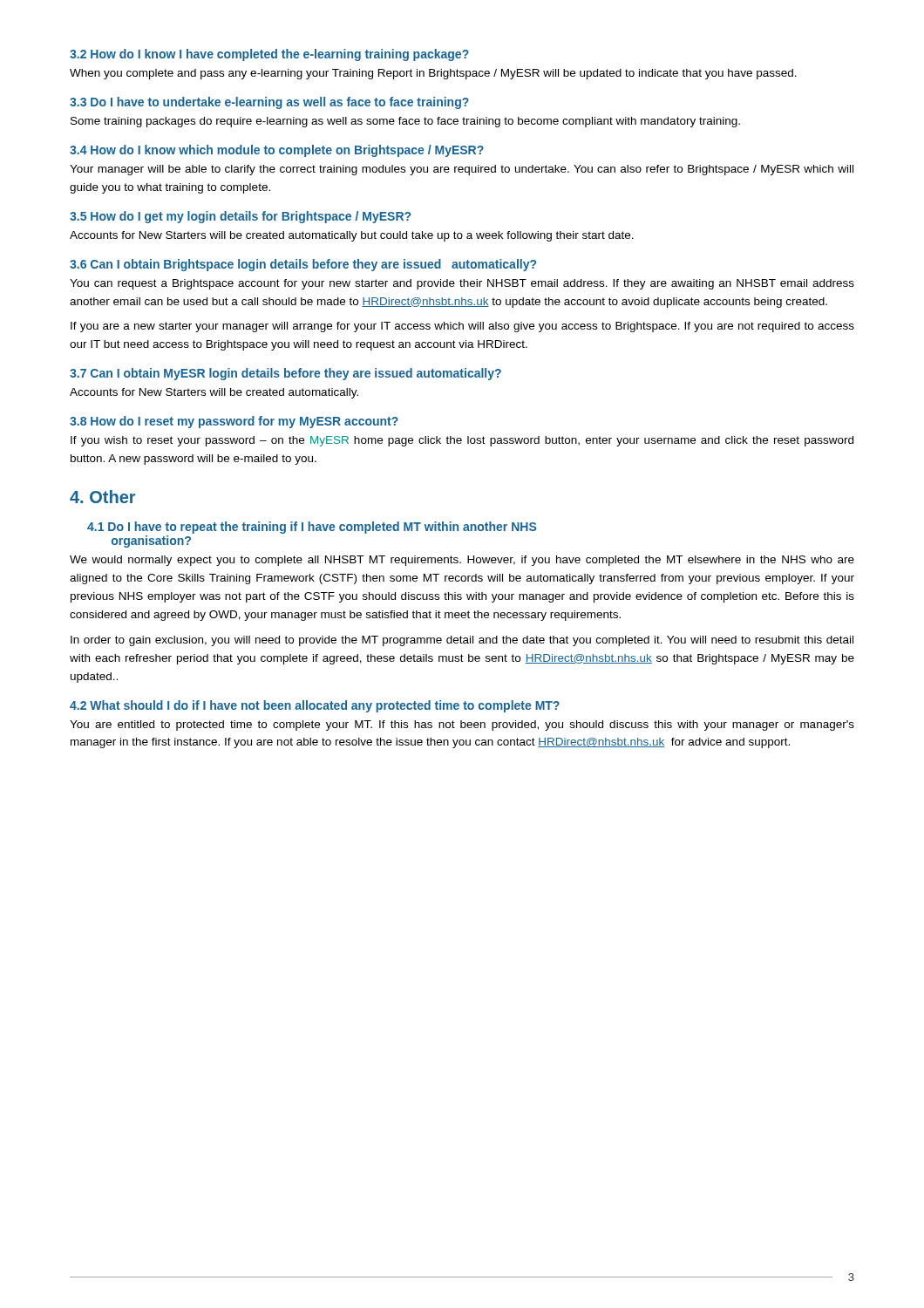The image size is (924, 1308).
Task: Select the text block that says "When you complete"
Action: coord(433,73)
